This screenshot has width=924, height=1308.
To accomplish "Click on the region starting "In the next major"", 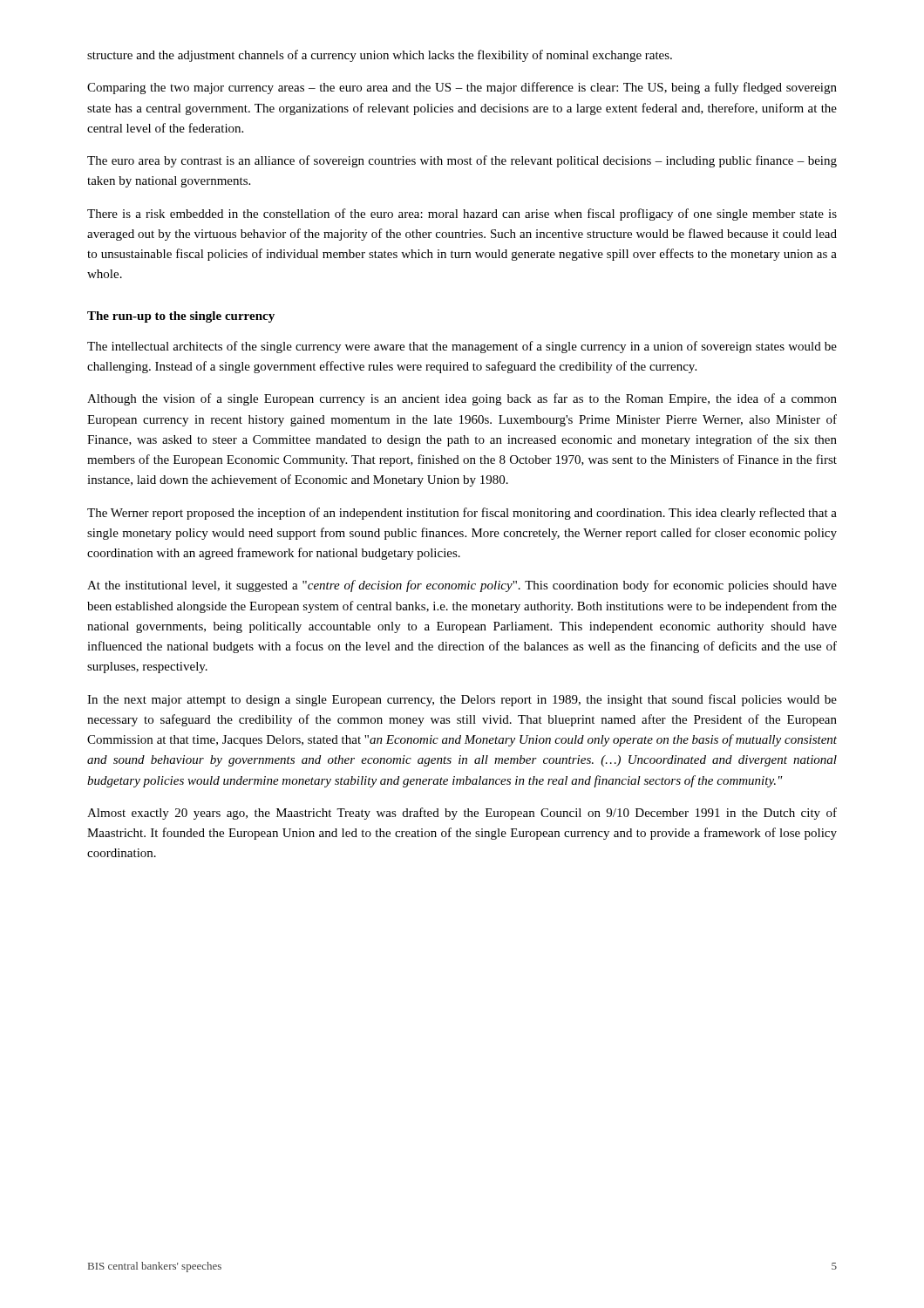I will pyautogui.click(x=462, y=740).
